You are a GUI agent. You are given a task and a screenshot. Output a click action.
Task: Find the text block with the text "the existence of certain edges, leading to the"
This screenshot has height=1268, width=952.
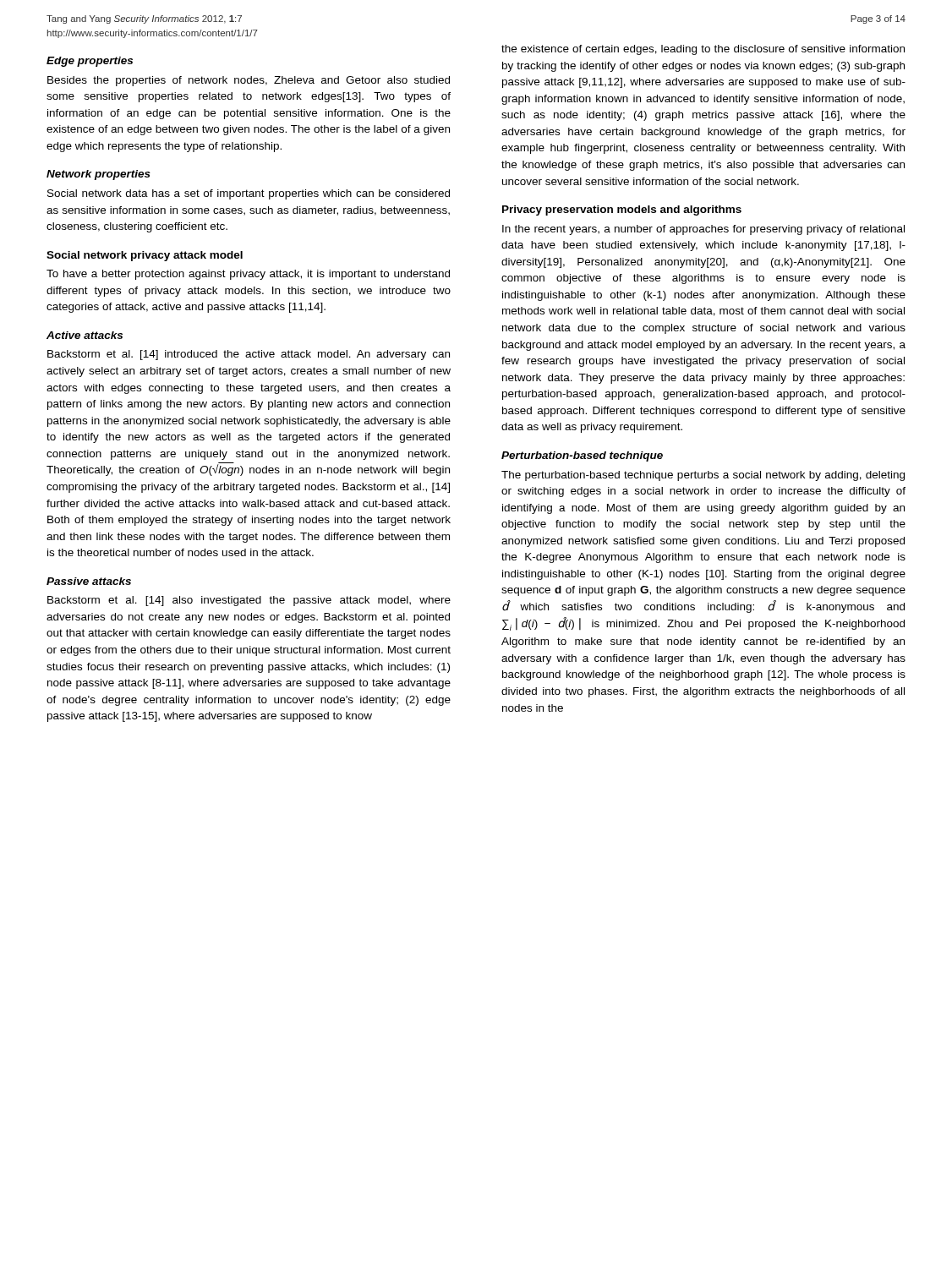pos(703,115)
